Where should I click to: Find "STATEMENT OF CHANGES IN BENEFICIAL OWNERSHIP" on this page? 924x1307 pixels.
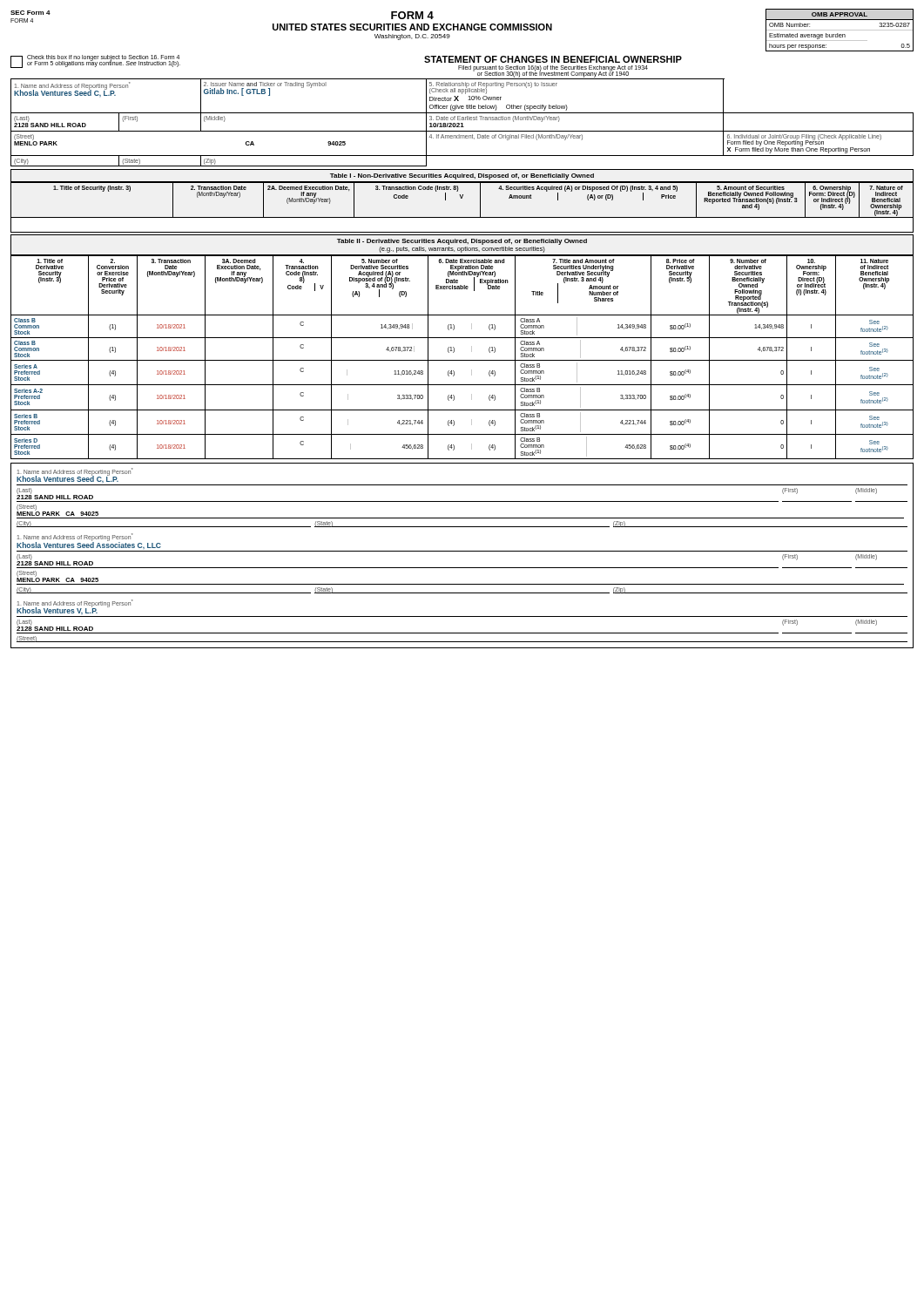point(553,59)
